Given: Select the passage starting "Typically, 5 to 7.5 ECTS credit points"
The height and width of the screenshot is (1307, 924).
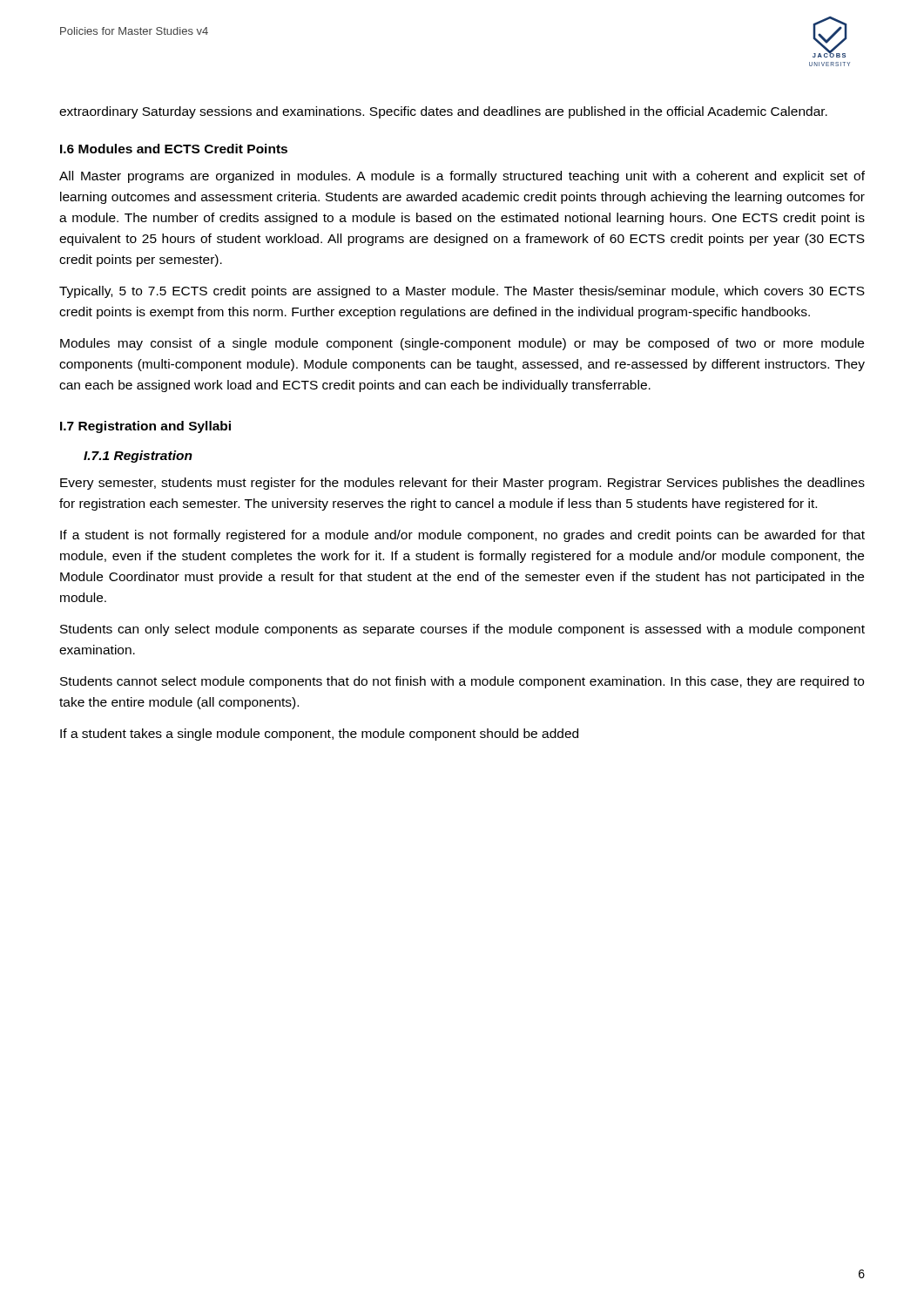Looking at the screenshot, I should coord(462,301).
